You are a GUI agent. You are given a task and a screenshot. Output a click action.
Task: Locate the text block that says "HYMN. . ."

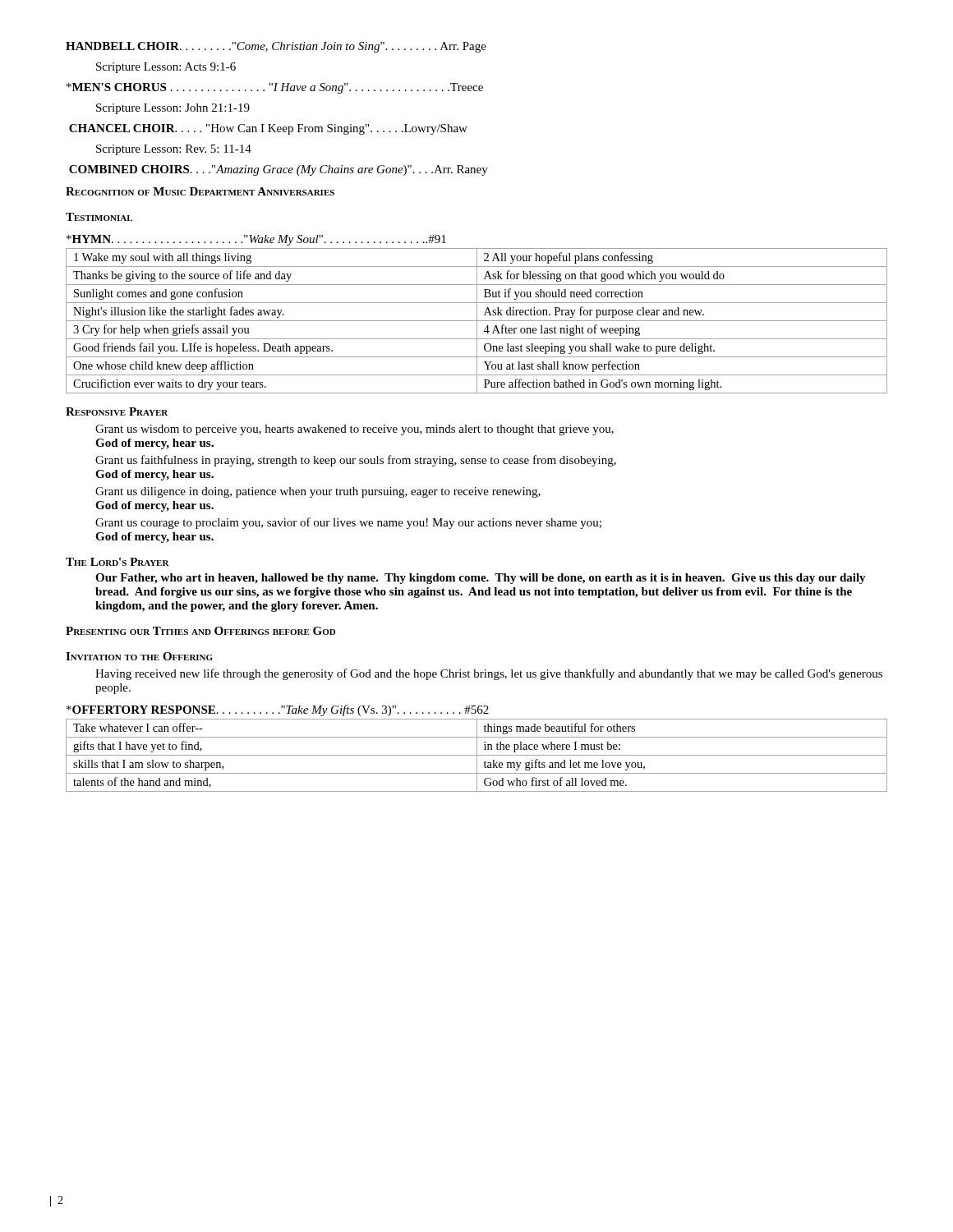pos(256,239)
